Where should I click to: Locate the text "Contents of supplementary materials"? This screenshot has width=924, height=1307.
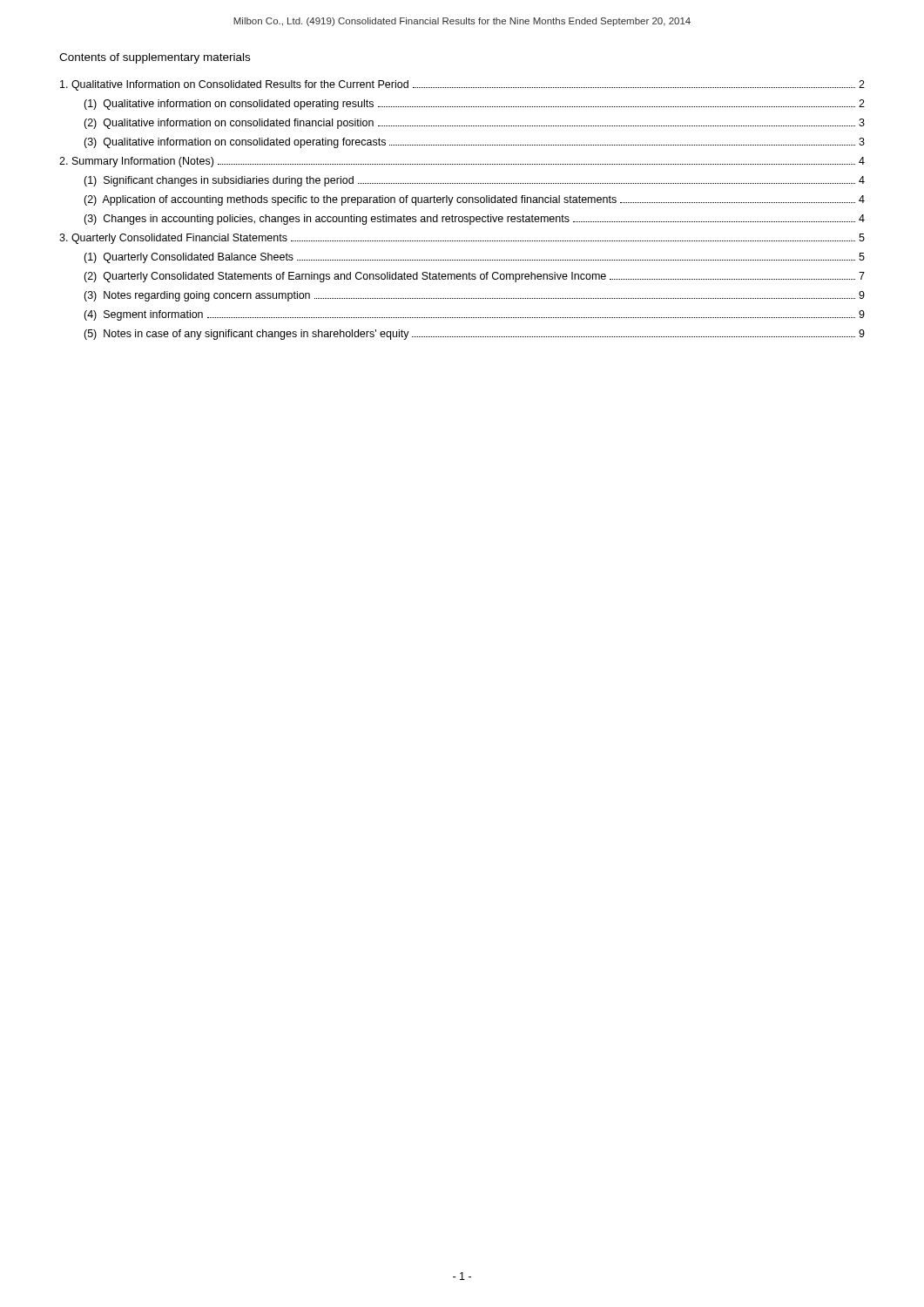155,57
